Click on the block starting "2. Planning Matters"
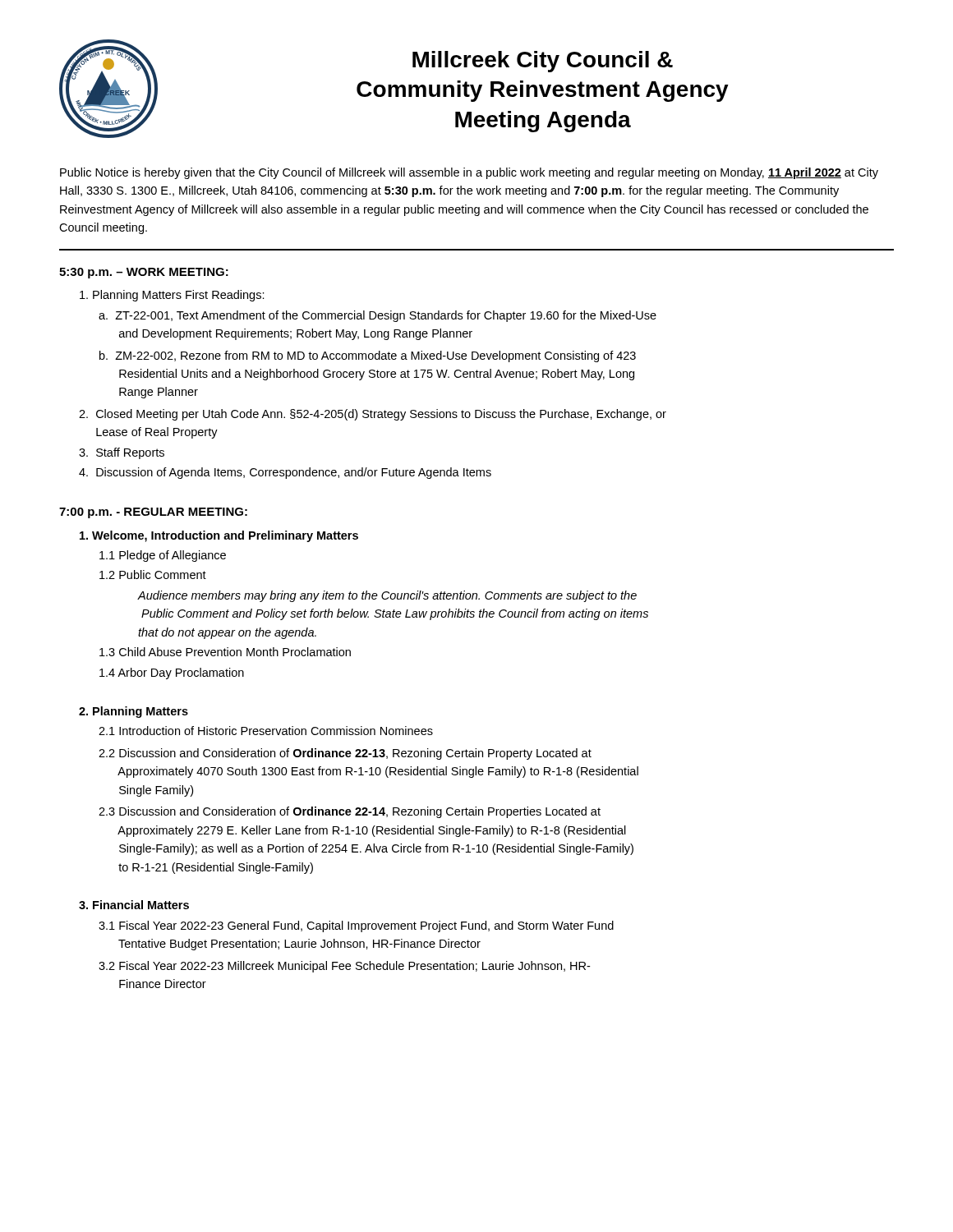 (134, 711)
